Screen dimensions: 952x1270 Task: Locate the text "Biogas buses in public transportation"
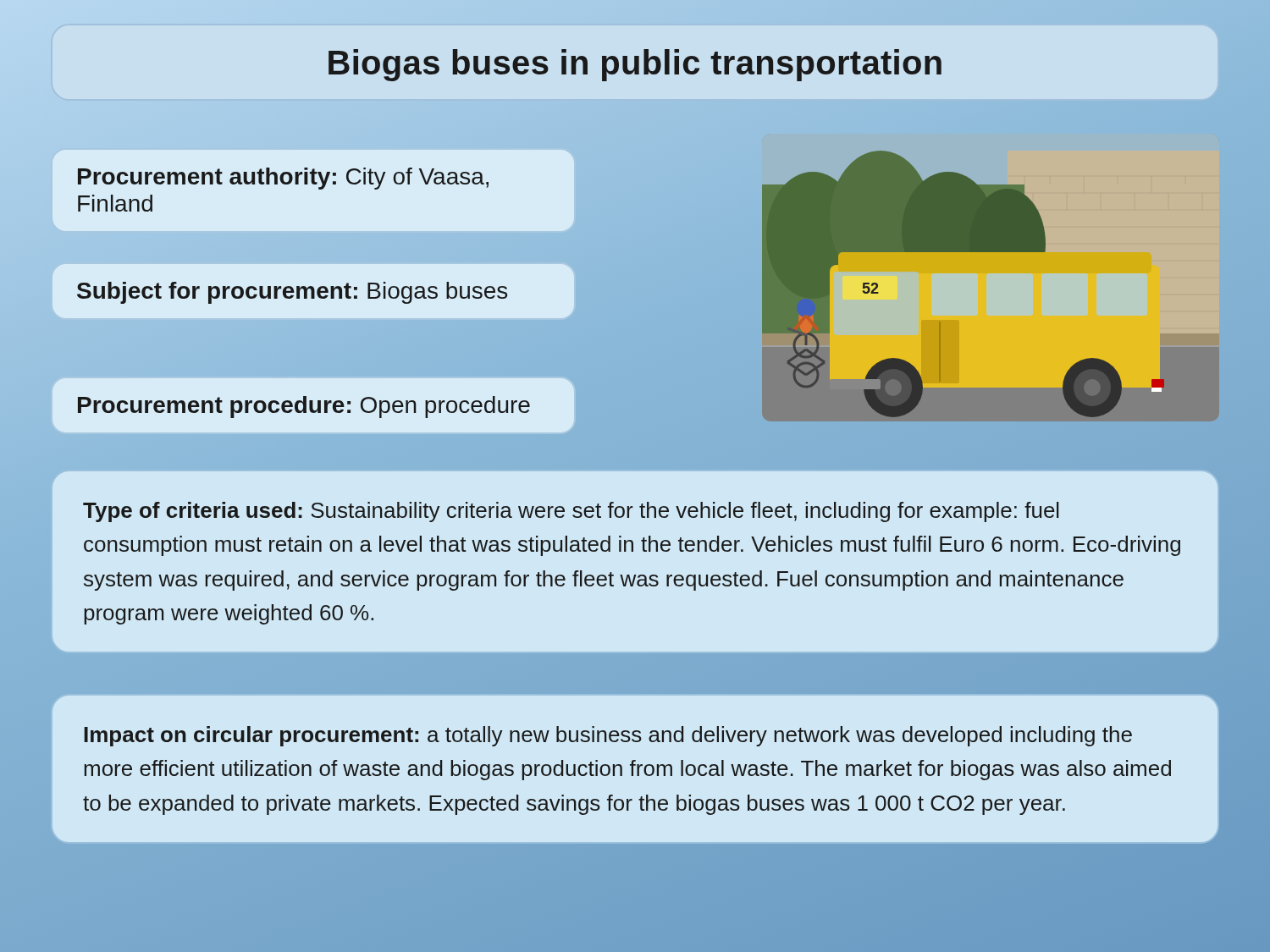[x=635, y=63]
